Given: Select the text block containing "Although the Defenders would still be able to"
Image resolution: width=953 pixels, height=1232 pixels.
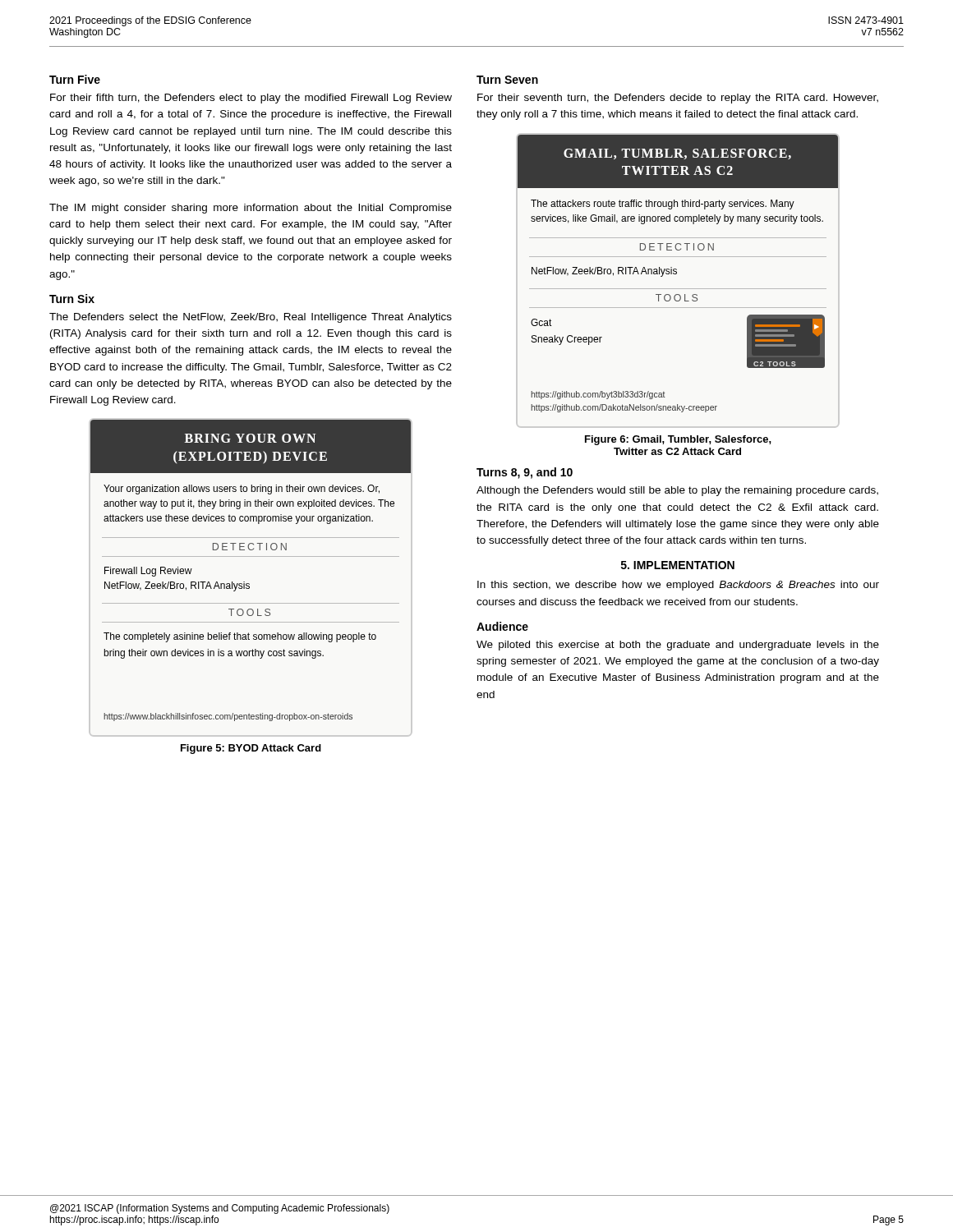Looking at the screenshot, I should pyautogui.click(x=678, y=515).
